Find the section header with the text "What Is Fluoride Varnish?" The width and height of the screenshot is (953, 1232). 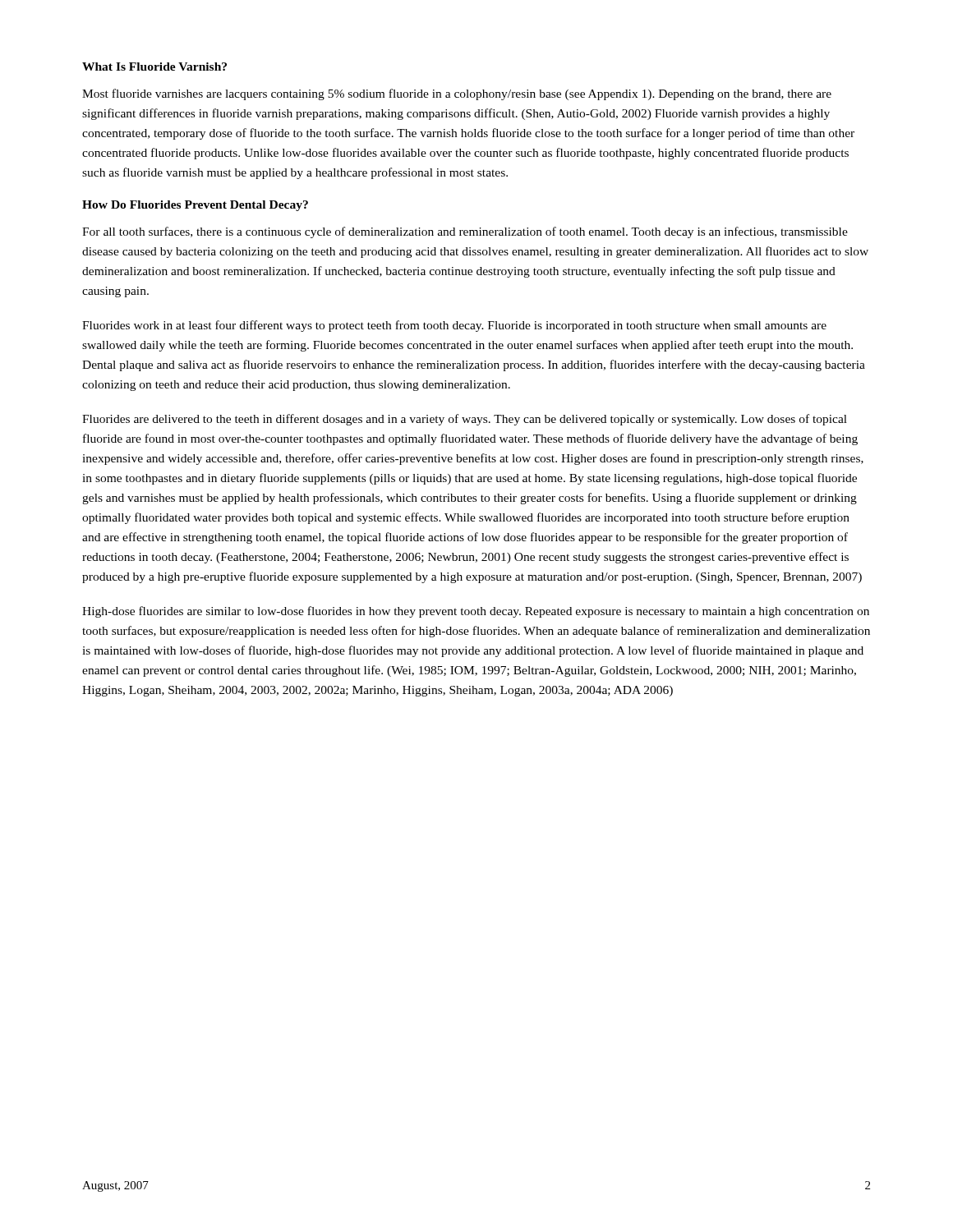(x=155, y=66)
